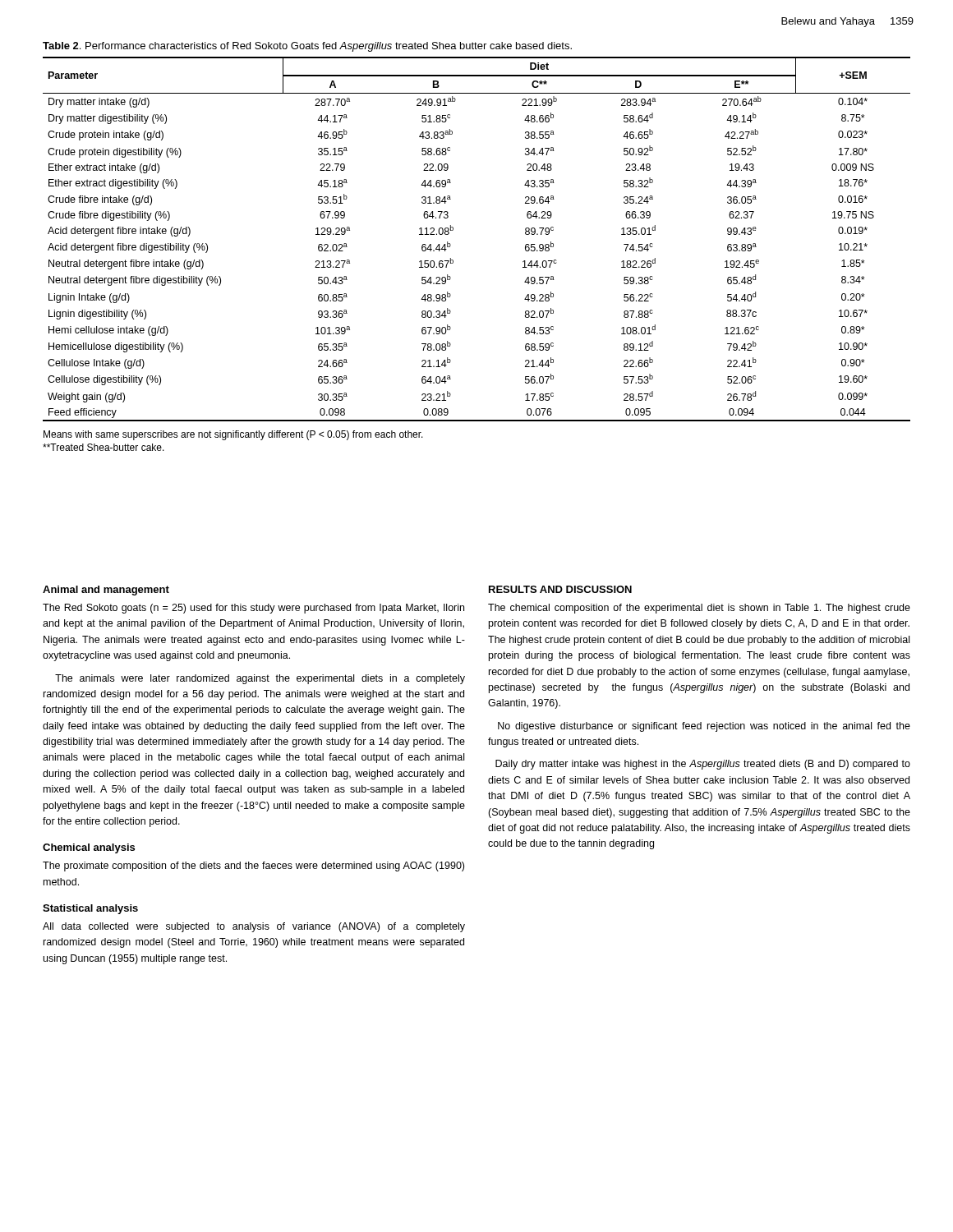Locate the text starting "Table 2. Performance characteristics of Red Sokoto"
Viewport: 953px width, 1232px height.
pyautogui.click(x=308, y=46)
